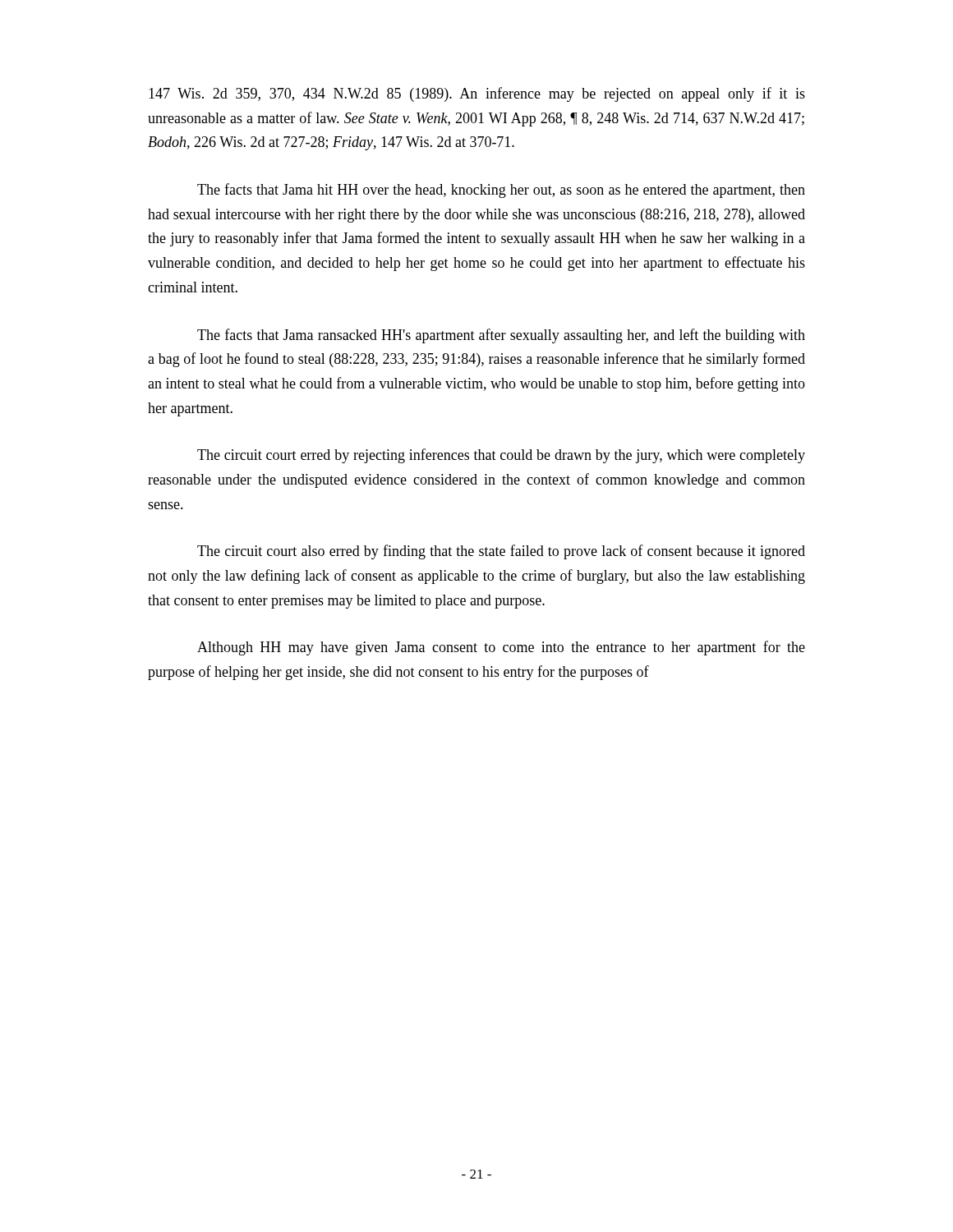Screen dimensions: 1232x953
Task: Navigate to the text block starting "147 Wis. 2d 359, 370,"
Action: [x=476, y=118]
